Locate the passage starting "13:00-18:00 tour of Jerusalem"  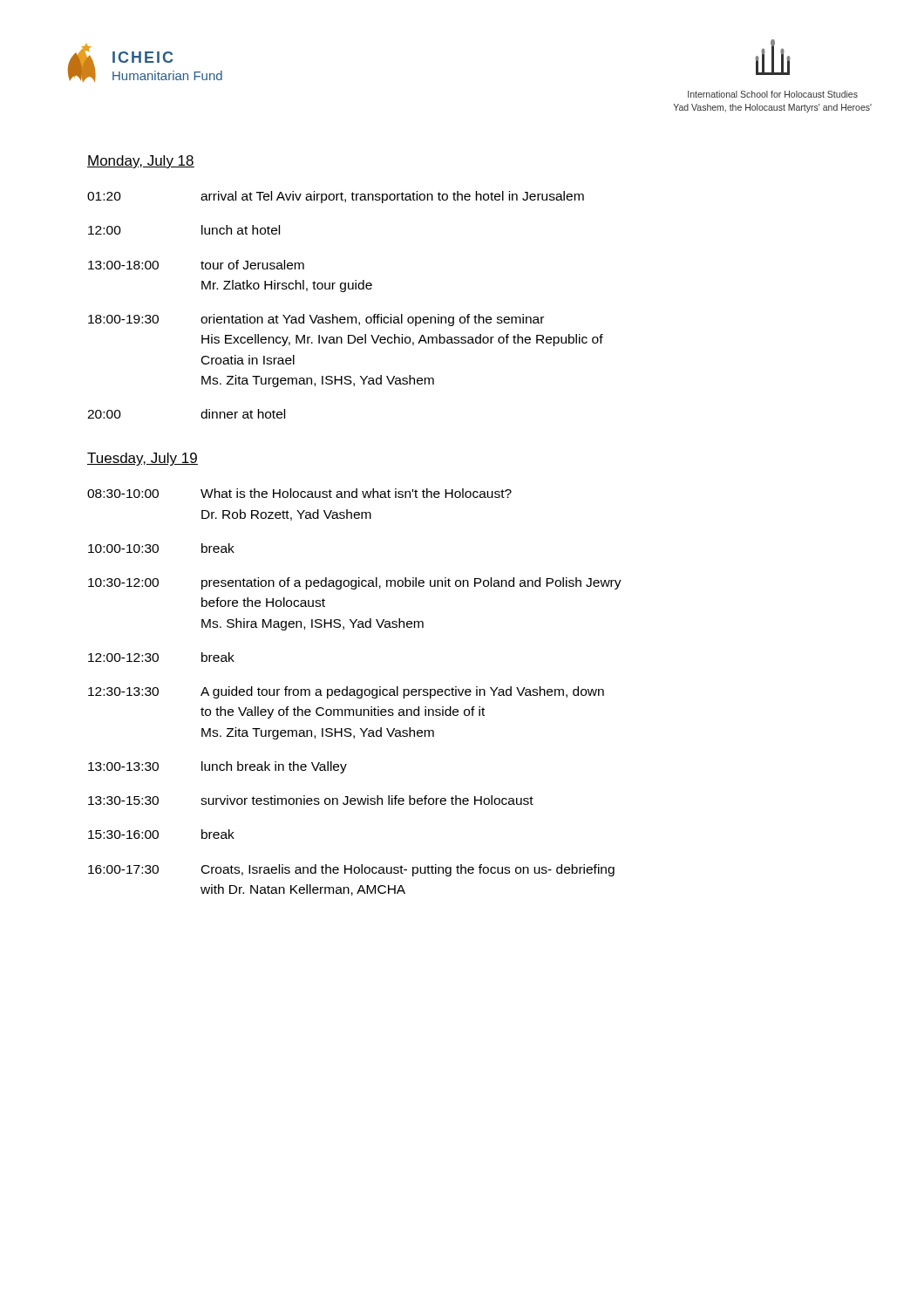120,265
